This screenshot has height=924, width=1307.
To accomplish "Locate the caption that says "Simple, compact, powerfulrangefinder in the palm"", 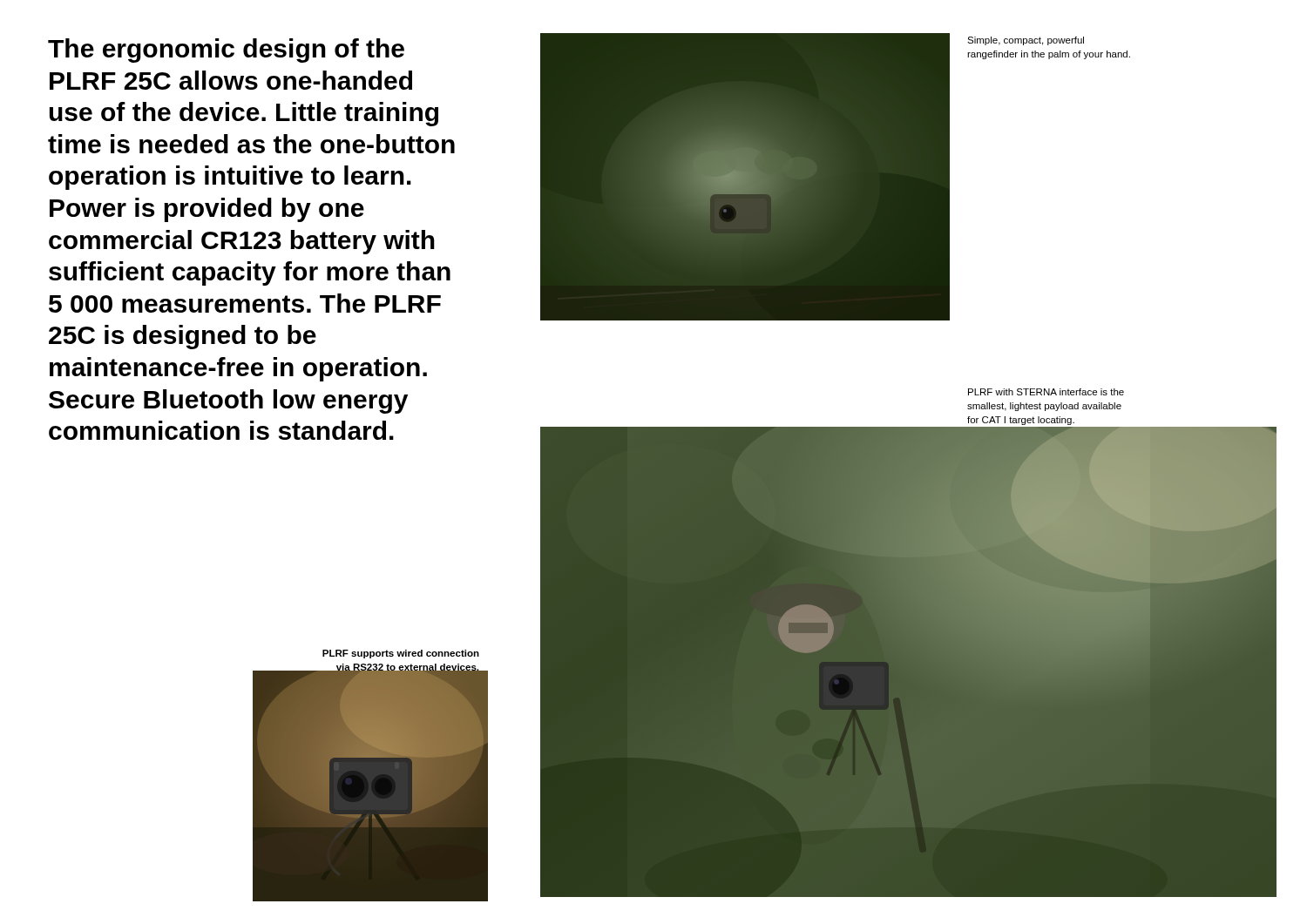I will tap(1120, 47).
